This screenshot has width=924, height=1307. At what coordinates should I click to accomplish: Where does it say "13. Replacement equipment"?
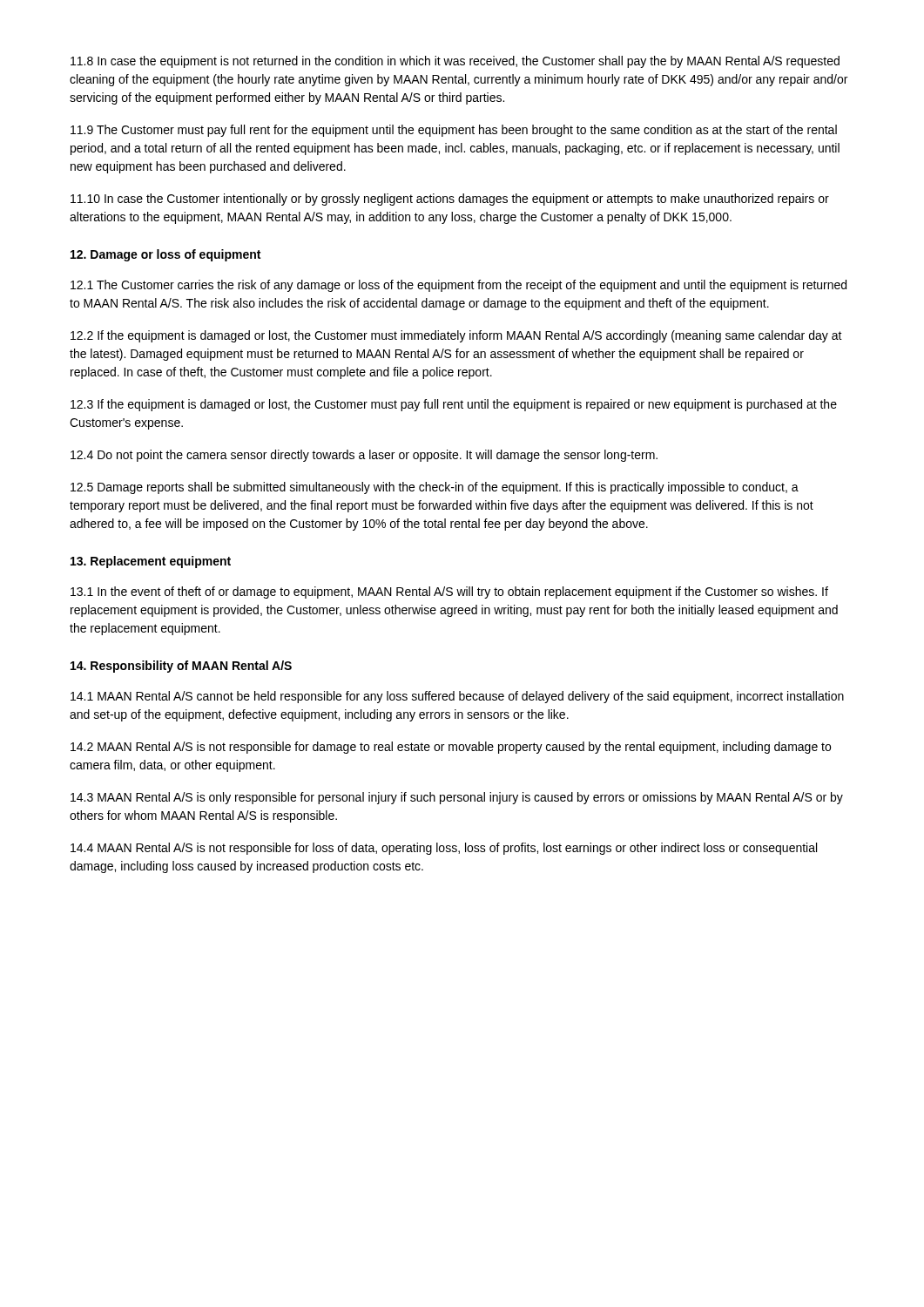[150, 561]
